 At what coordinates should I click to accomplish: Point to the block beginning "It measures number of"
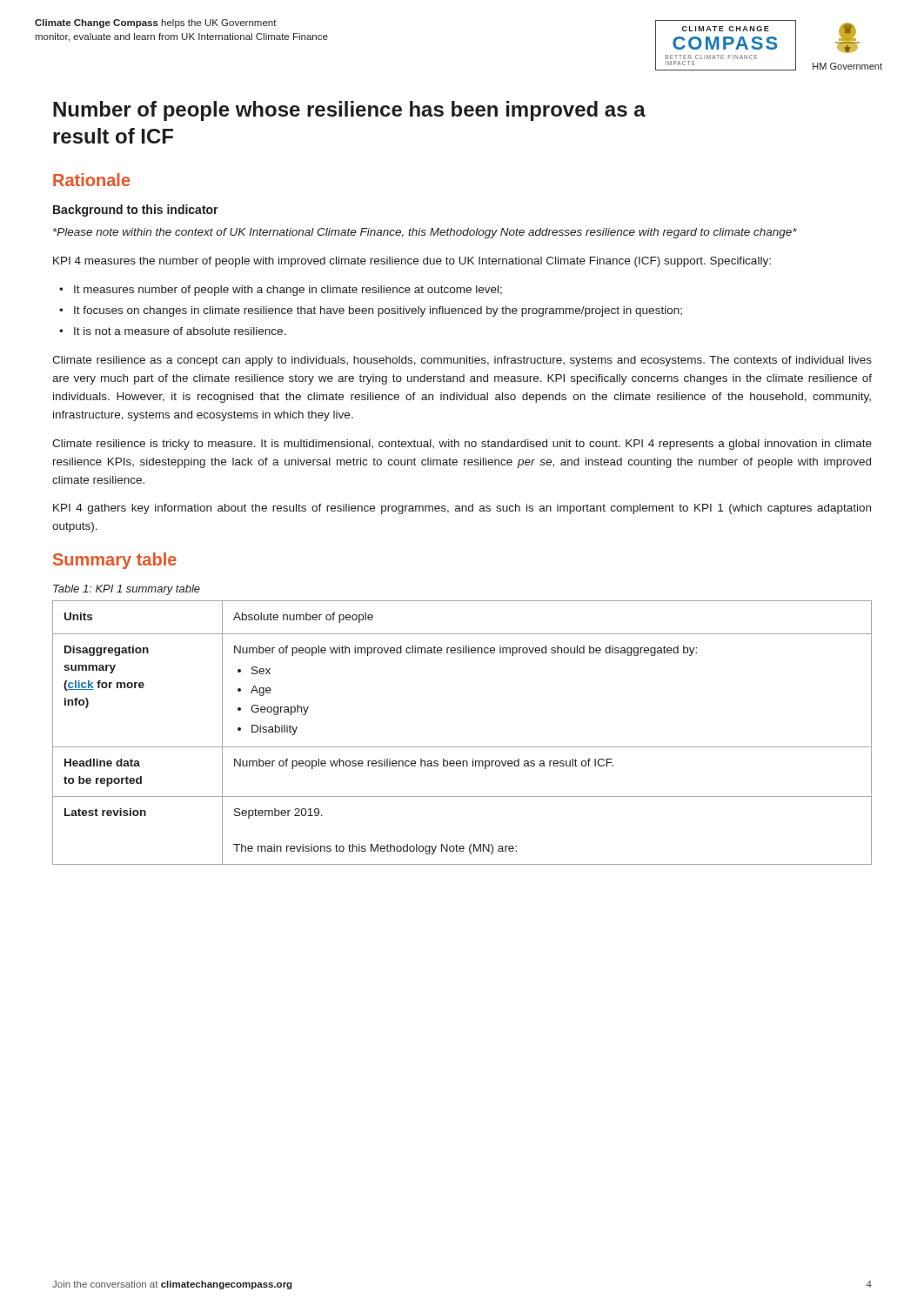coord(288,289)
